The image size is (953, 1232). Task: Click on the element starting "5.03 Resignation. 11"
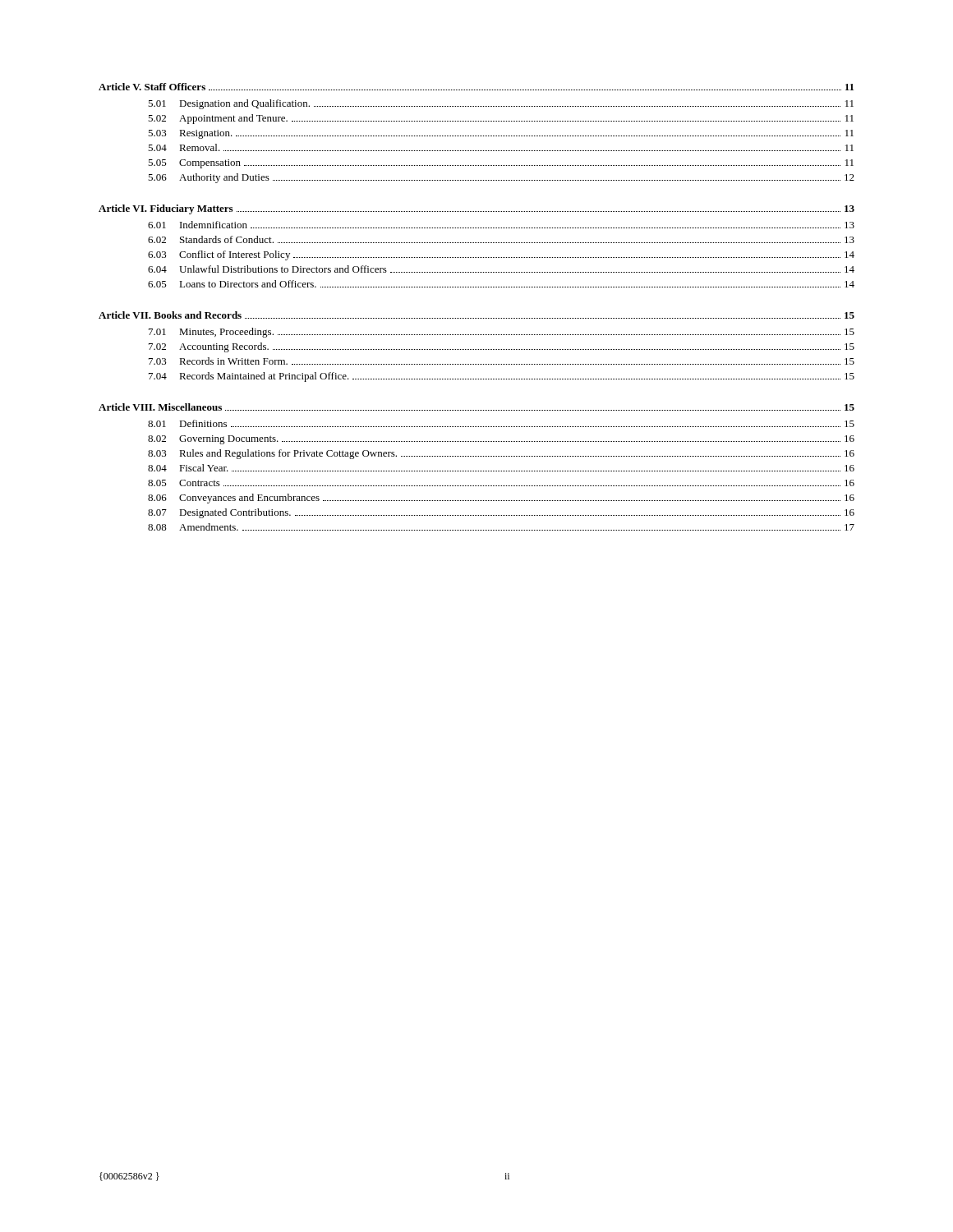click(501, 133)
